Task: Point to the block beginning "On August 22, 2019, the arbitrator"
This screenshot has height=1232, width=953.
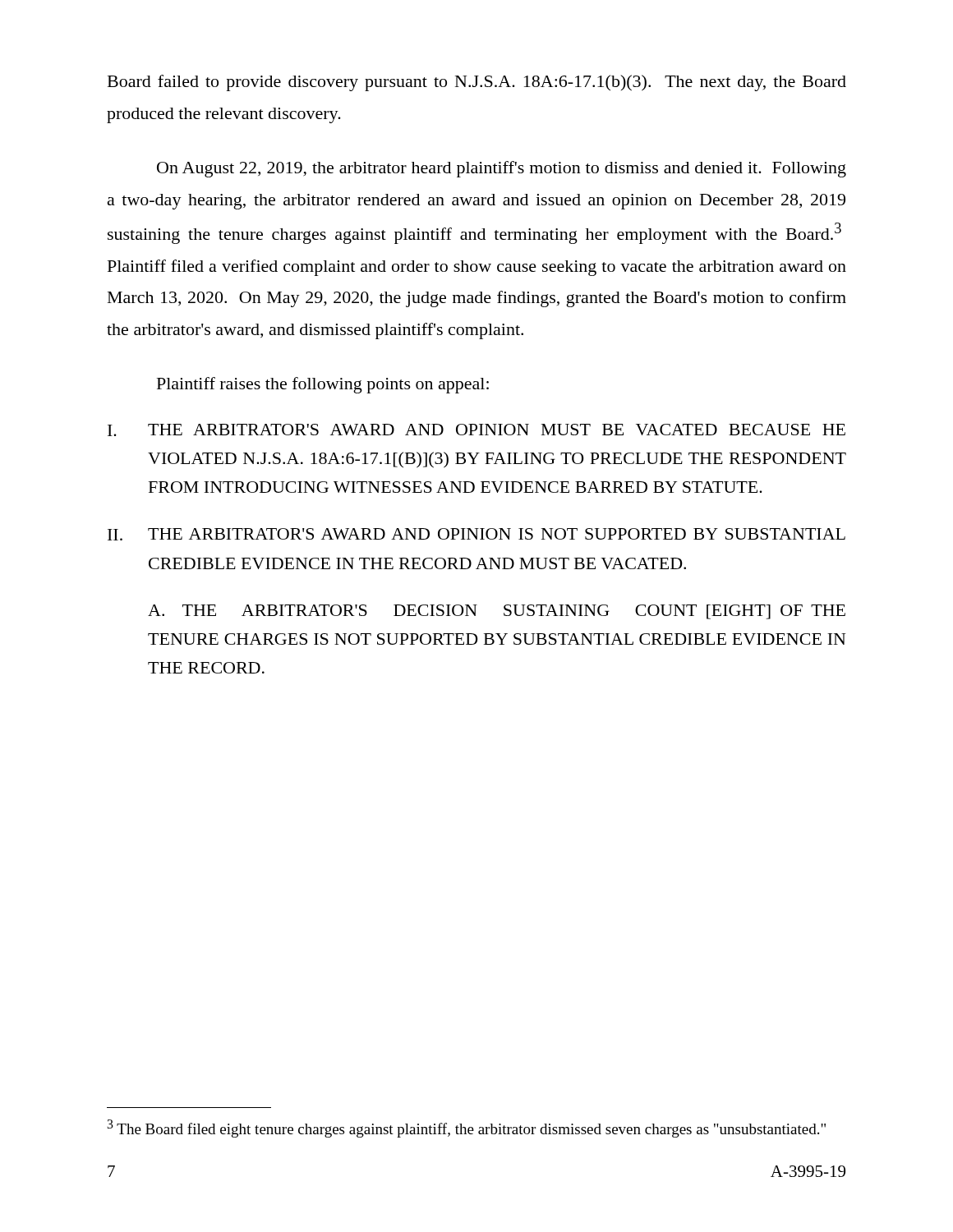Action: pyautogui.click(x=476, y=248)
